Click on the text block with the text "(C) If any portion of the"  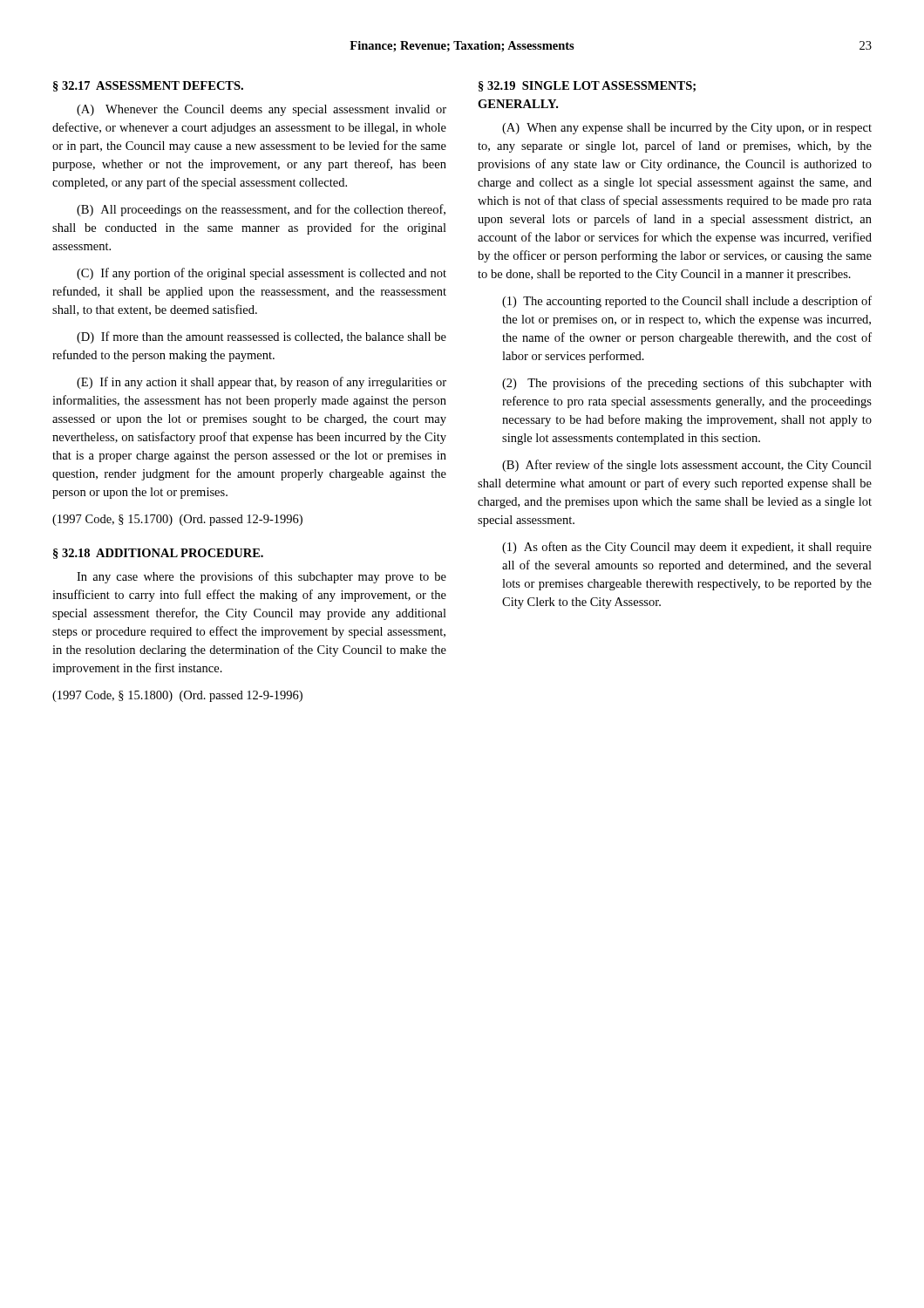249,291
